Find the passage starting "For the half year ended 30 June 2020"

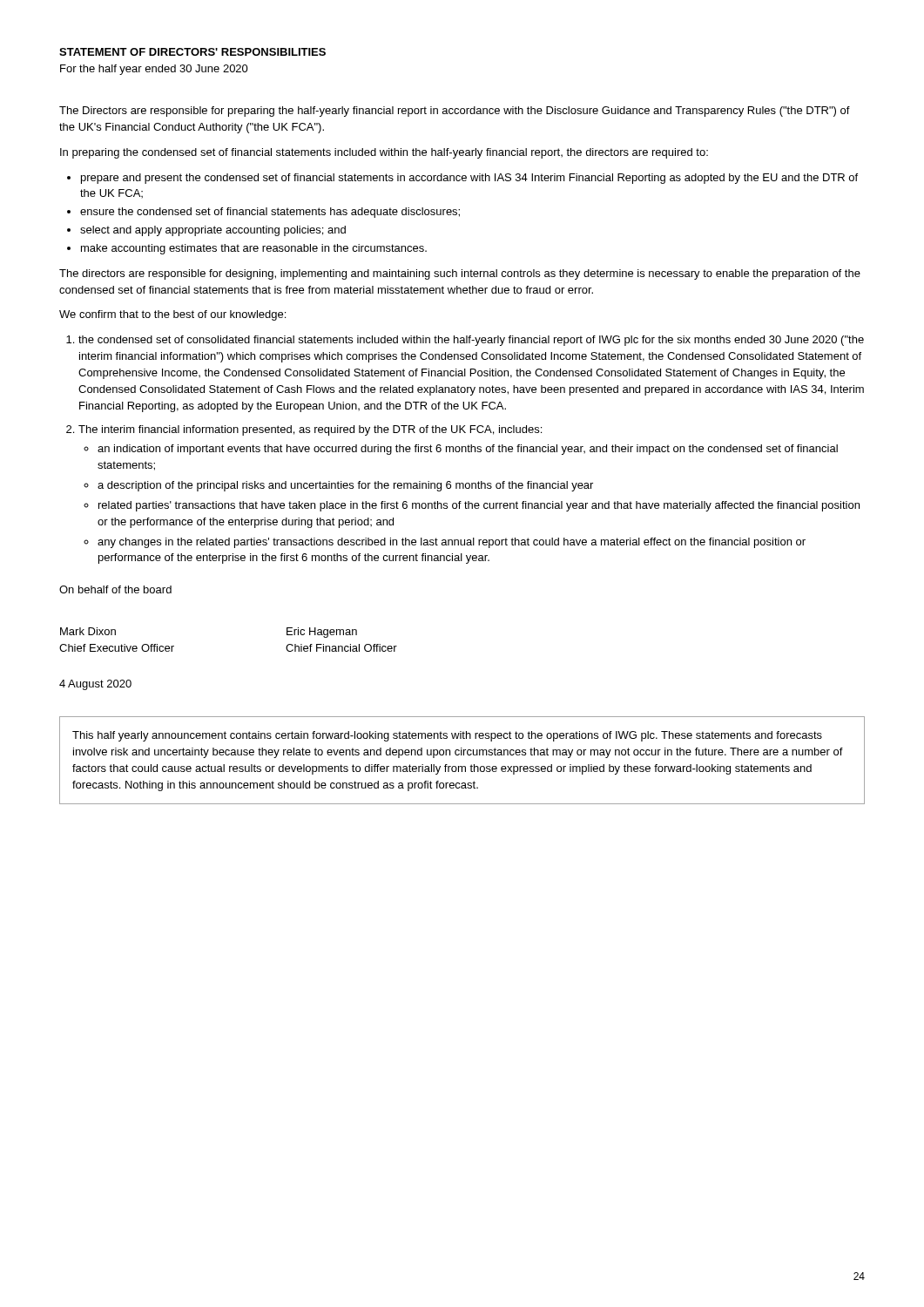[154, 68]
